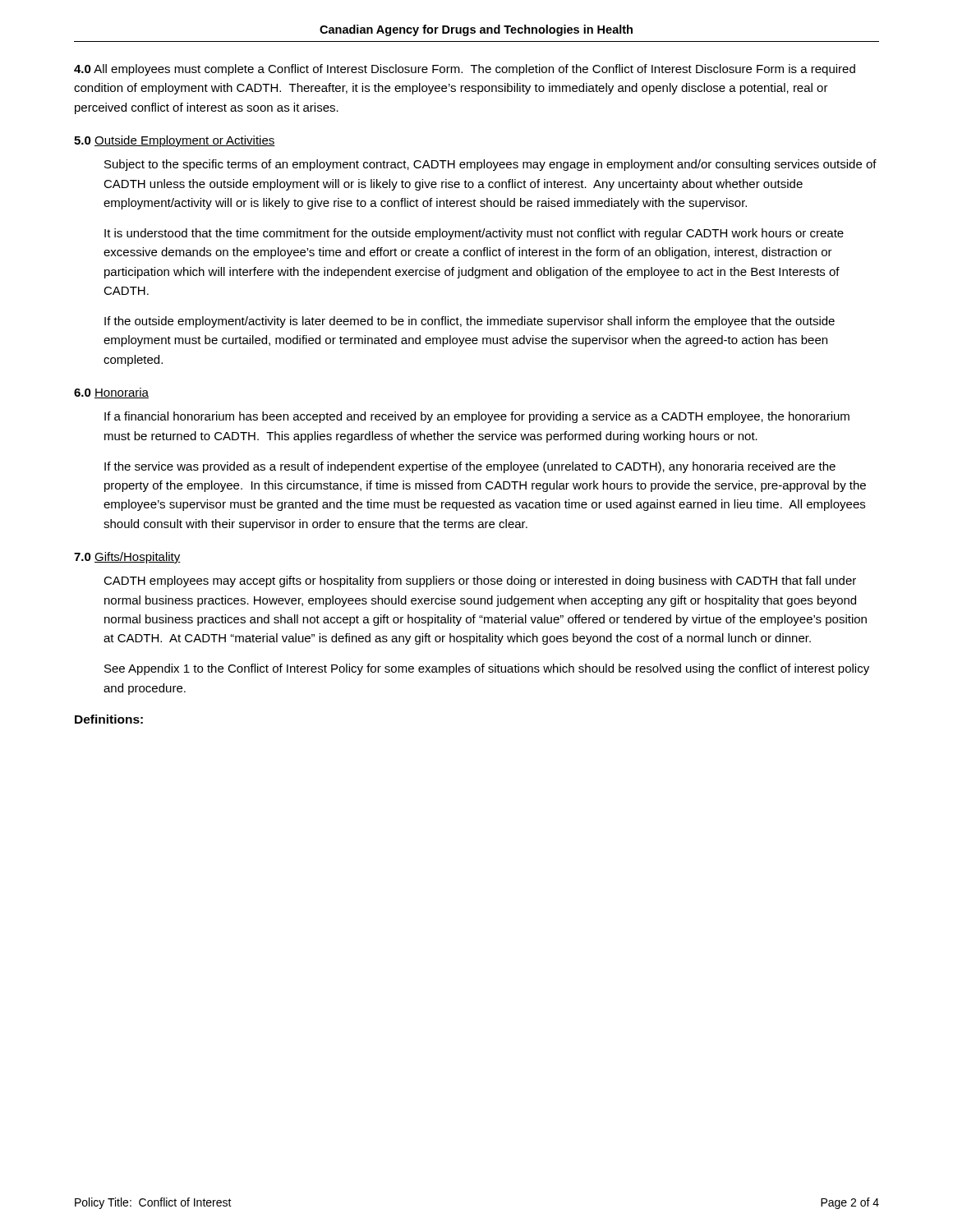
Task: Locate the block of text that opens with "If a financial"
Action: pyautogui.click(x=477, y=426)
